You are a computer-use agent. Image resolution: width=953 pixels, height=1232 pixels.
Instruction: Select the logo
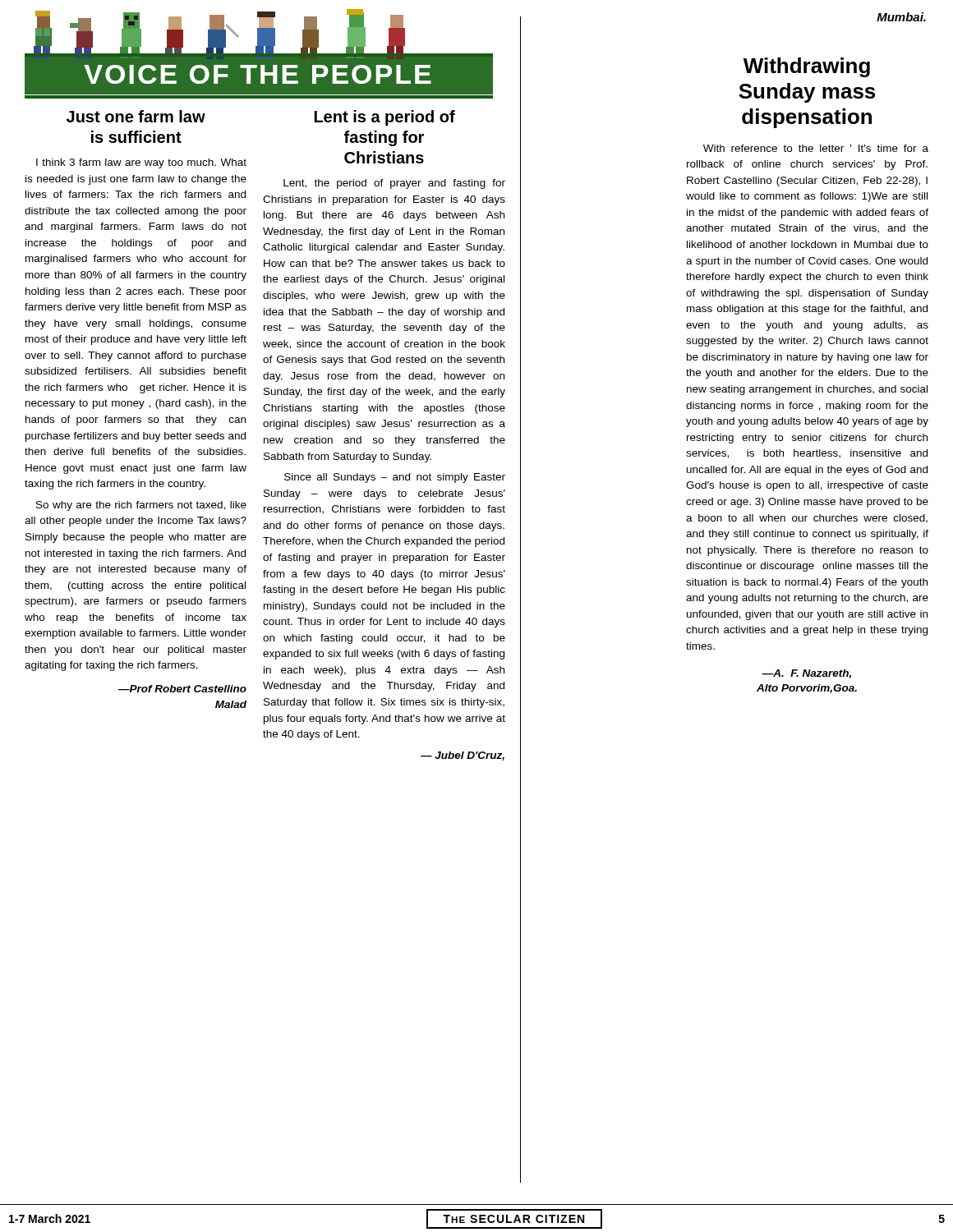(259, 53)
